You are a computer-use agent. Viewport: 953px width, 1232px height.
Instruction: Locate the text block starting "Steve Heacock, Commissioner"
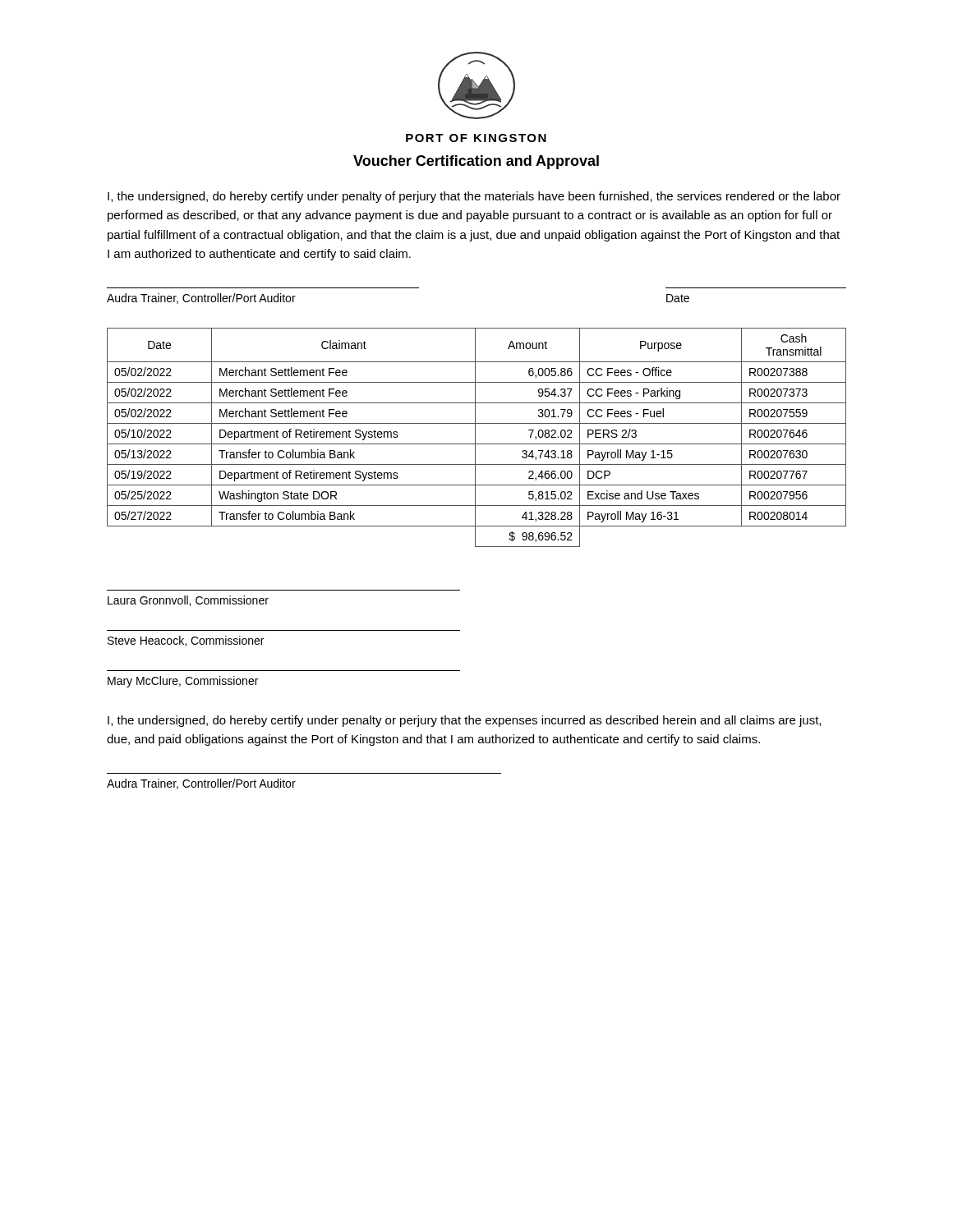click(x=283, y=638)
